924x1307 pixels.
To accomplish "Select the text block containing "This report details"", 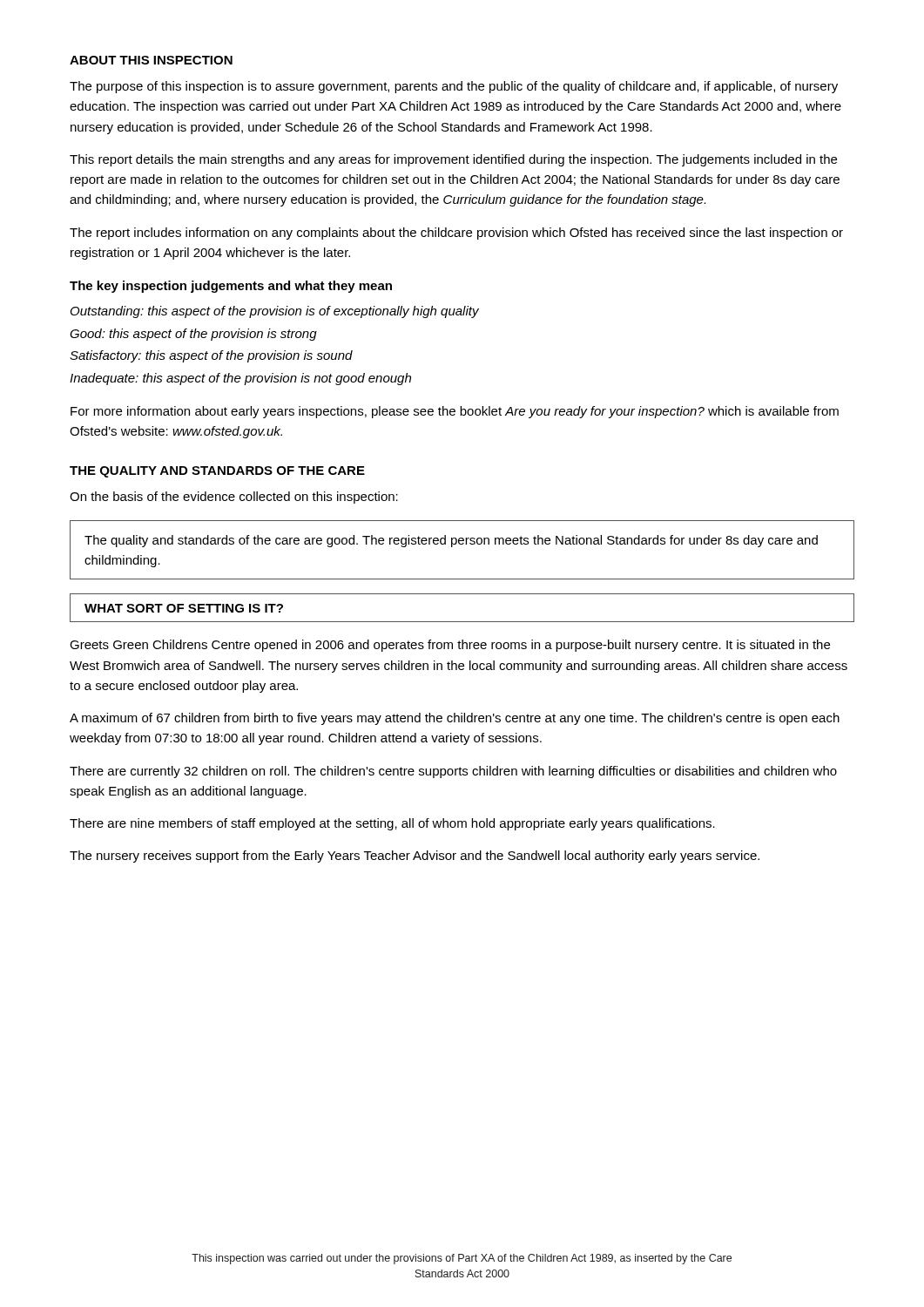I will pos(455,179).
